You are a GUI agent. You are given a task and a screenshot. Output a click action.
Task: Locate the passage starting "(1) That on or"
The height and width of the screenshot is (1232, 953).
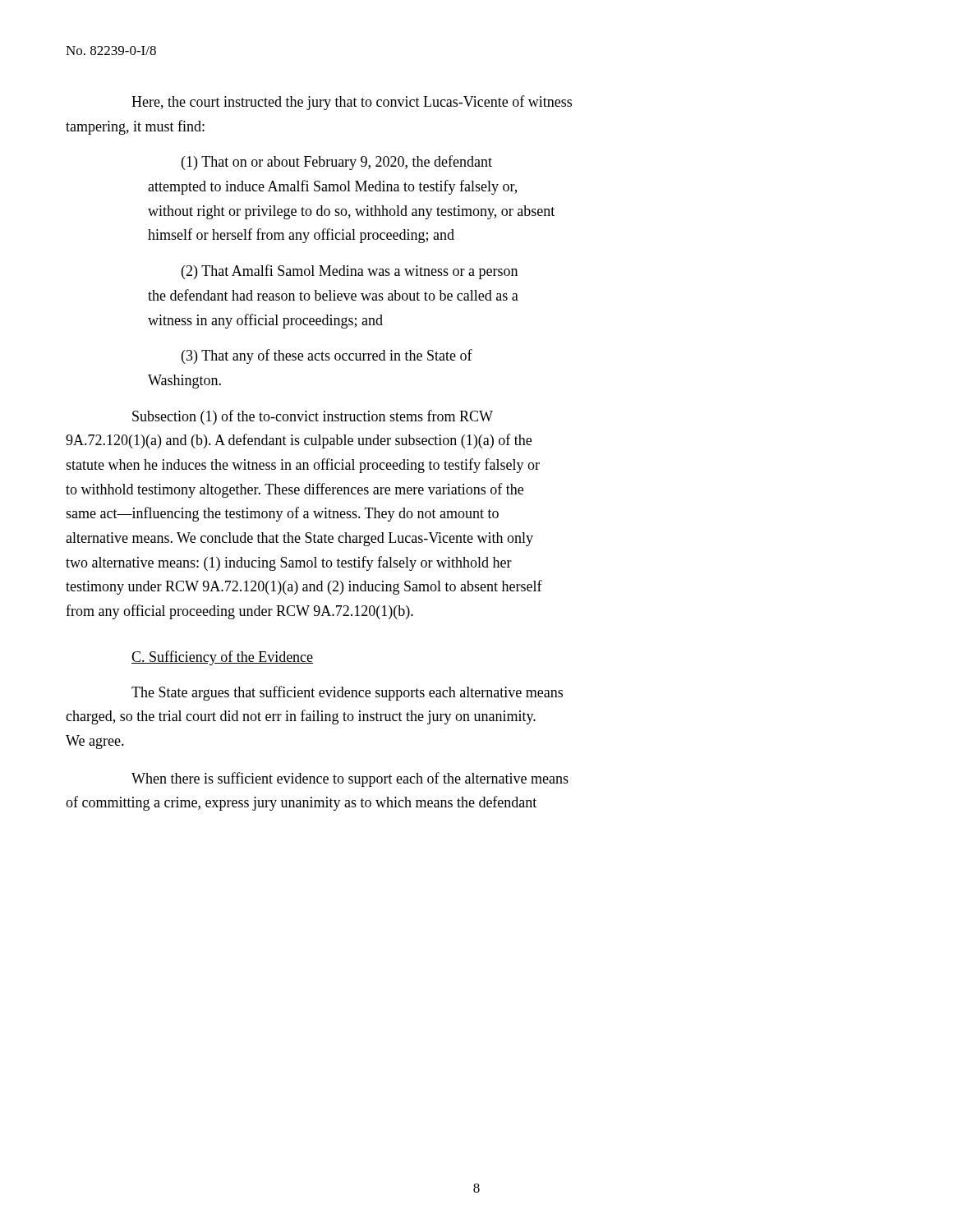click(501, 197)
